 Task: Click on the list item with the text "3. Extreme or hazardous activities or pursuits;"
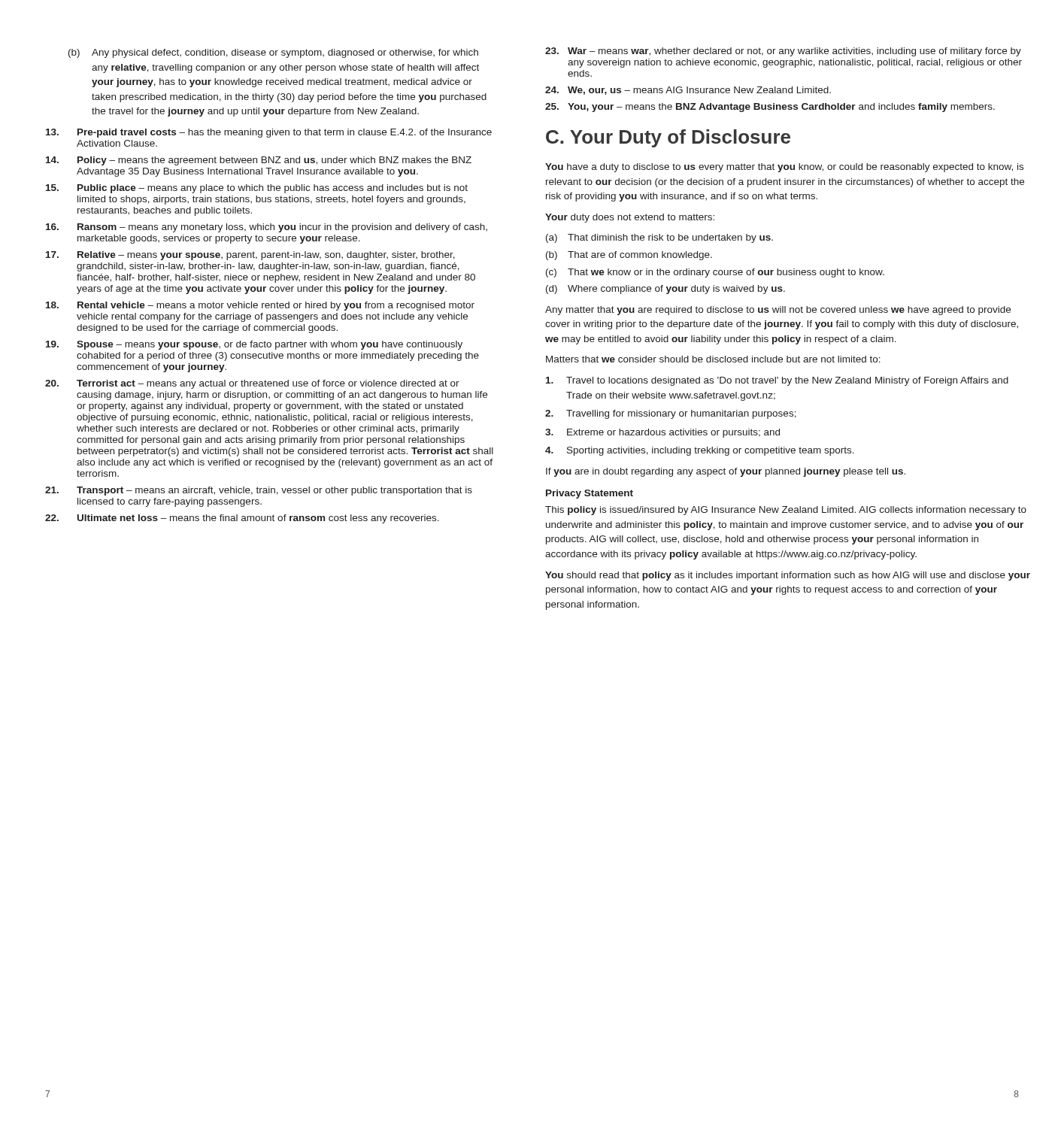click(x=663, y=432)
